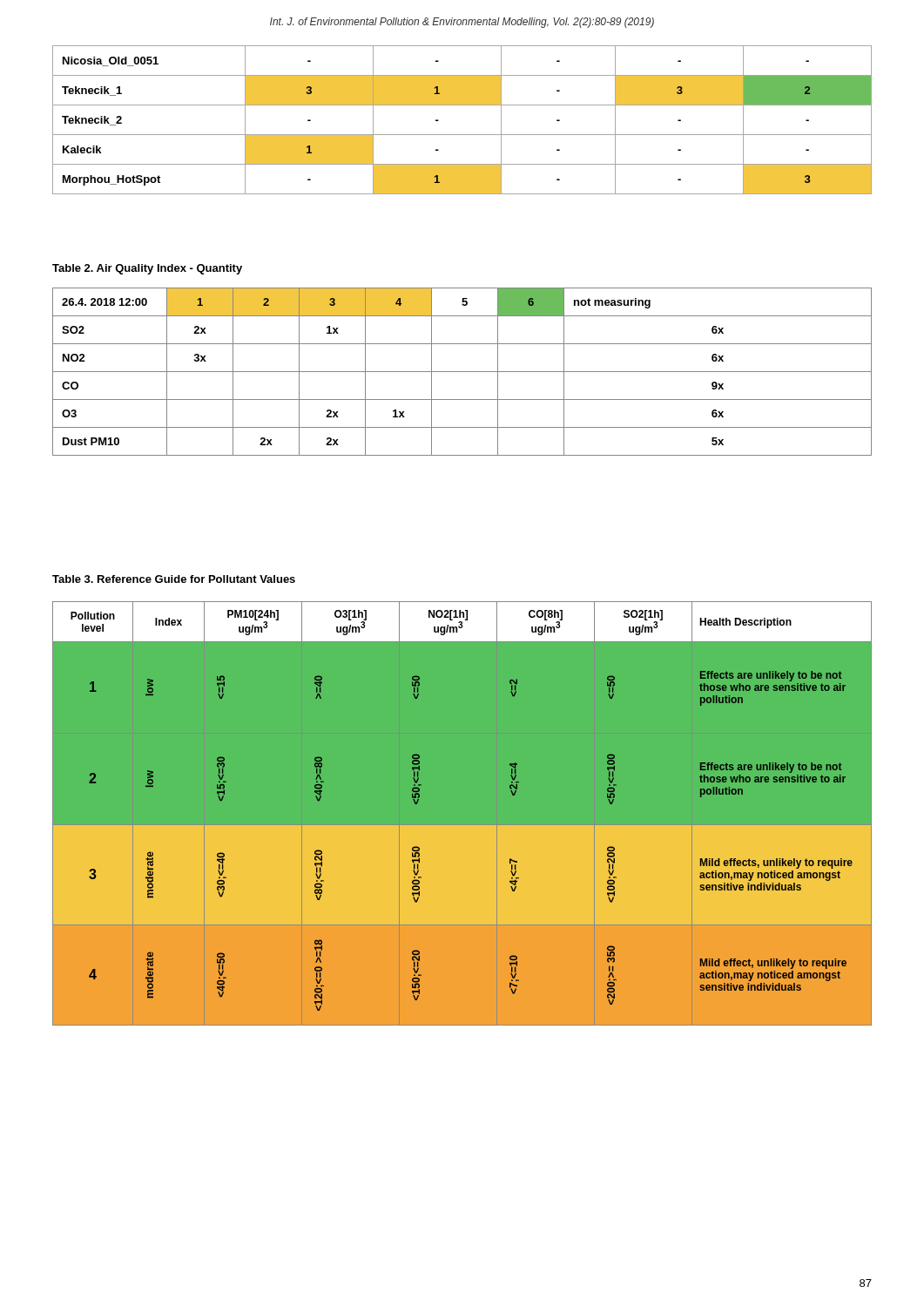Find the table that mentions "Teknecik_2"
Image resolution: width=924 pixels, height=1307 pixels.
(x=462, y=120)
